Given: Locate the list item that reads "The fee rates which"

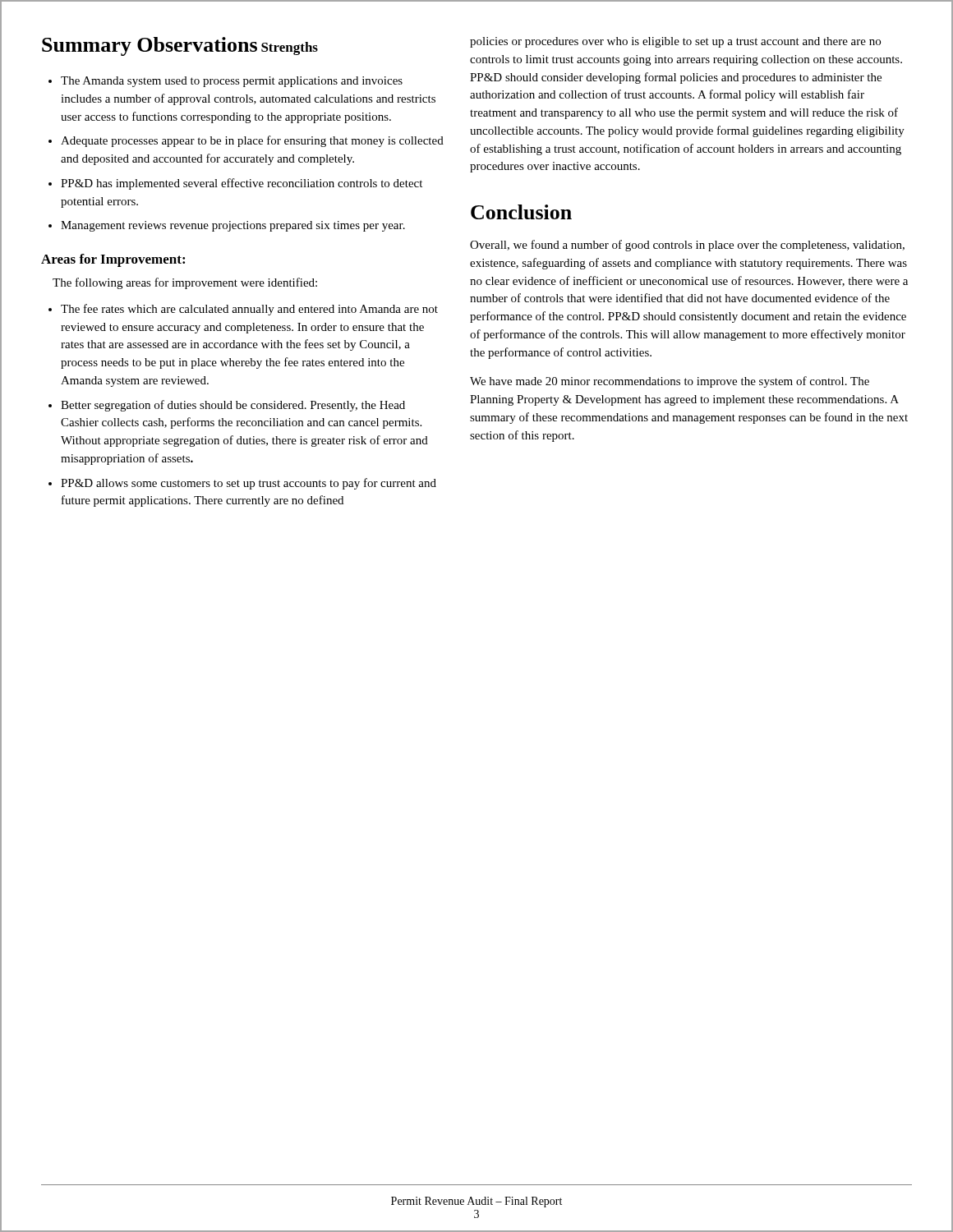Looking at the screenshot, I should pos(249,344).
